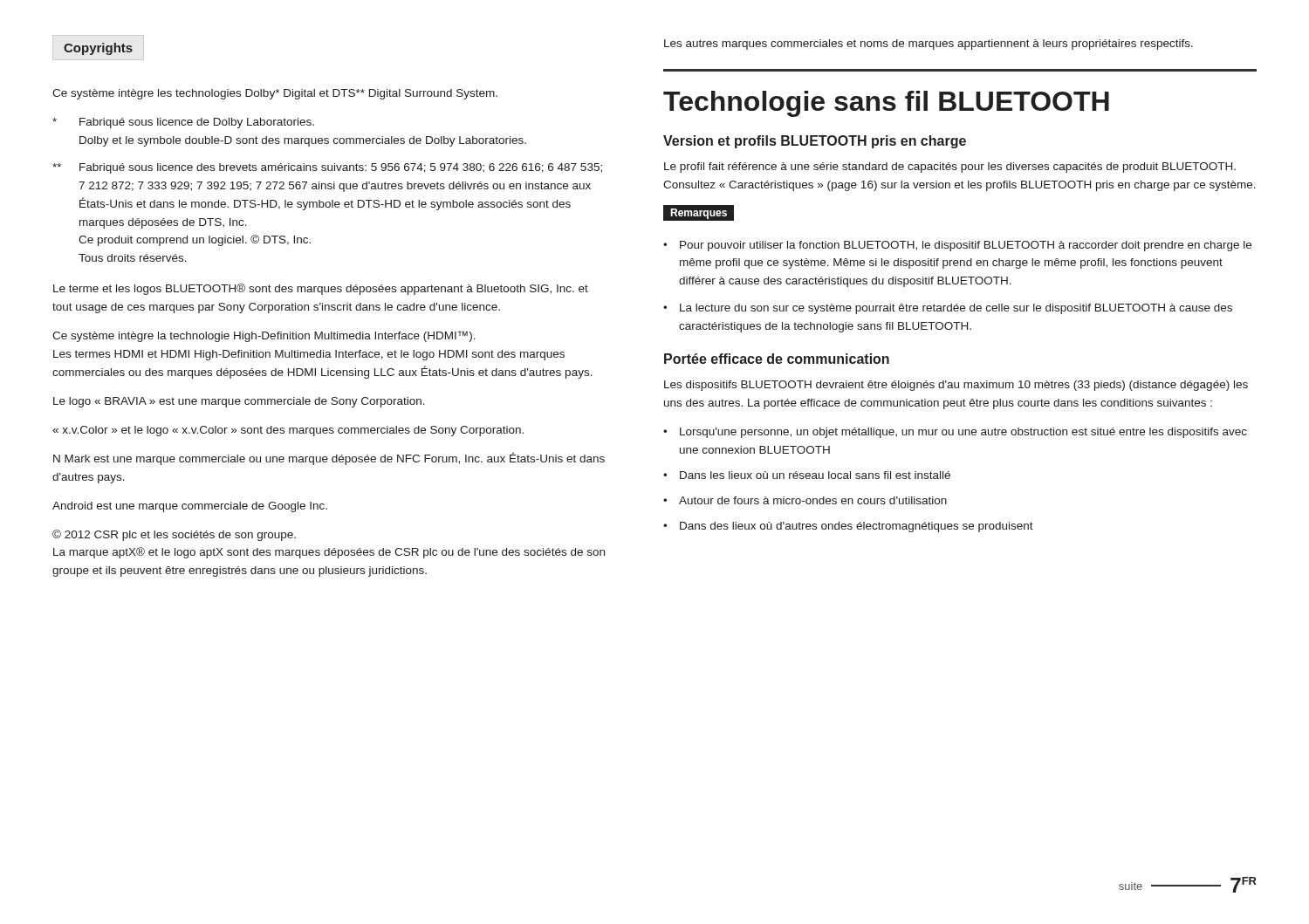The height and width of the screenshot is (924, 1309).
Task: Point to the text starting "« x.v.Color » et"
Action: pyautogui.click(x=289, y=430)
